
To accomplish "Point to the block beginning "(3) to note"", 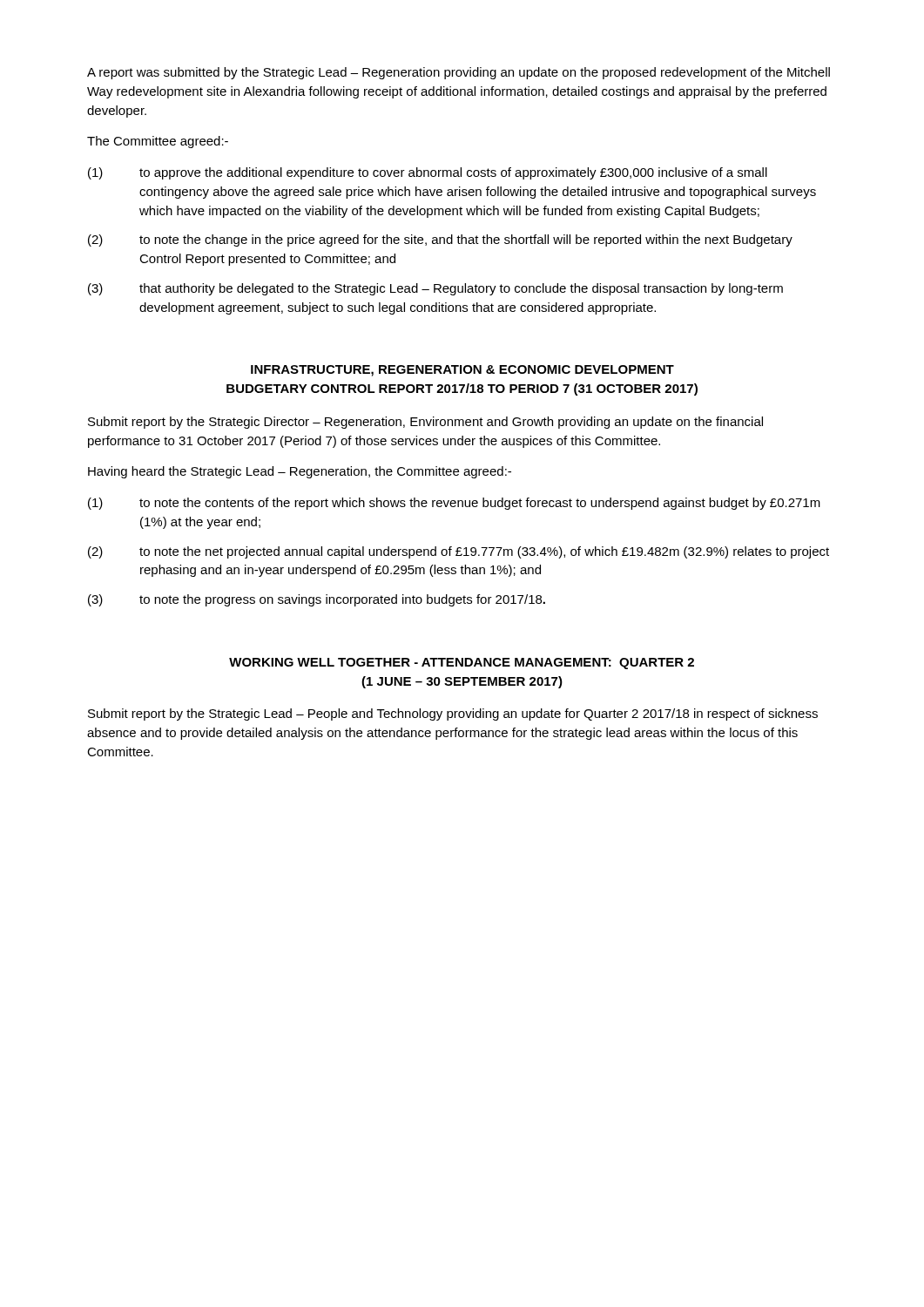I will 462,599.
